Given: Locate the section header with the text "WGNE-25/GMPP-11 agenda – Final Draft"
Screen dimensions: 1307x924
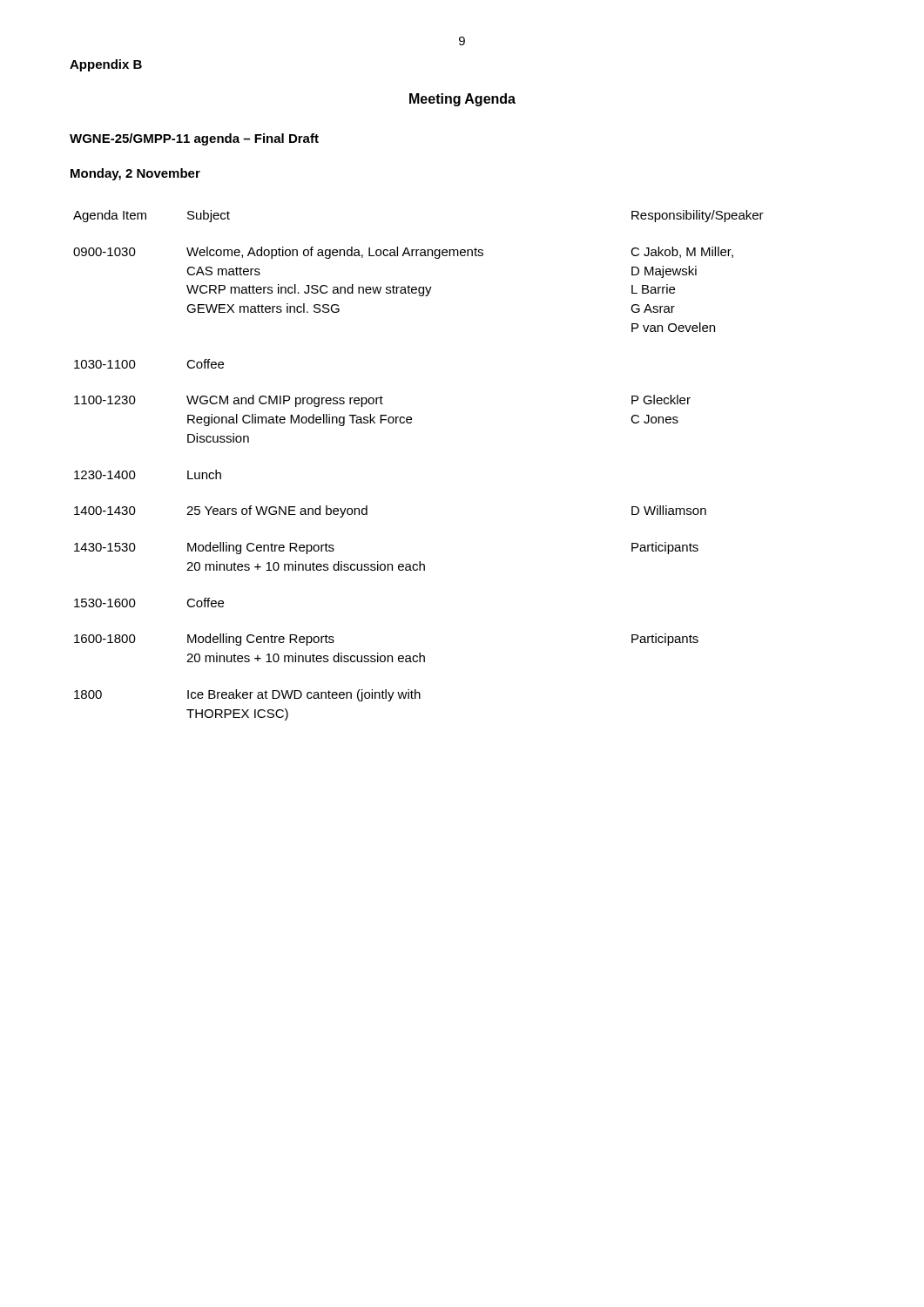Looking at the screenshot, I should (x=194, y=138).
